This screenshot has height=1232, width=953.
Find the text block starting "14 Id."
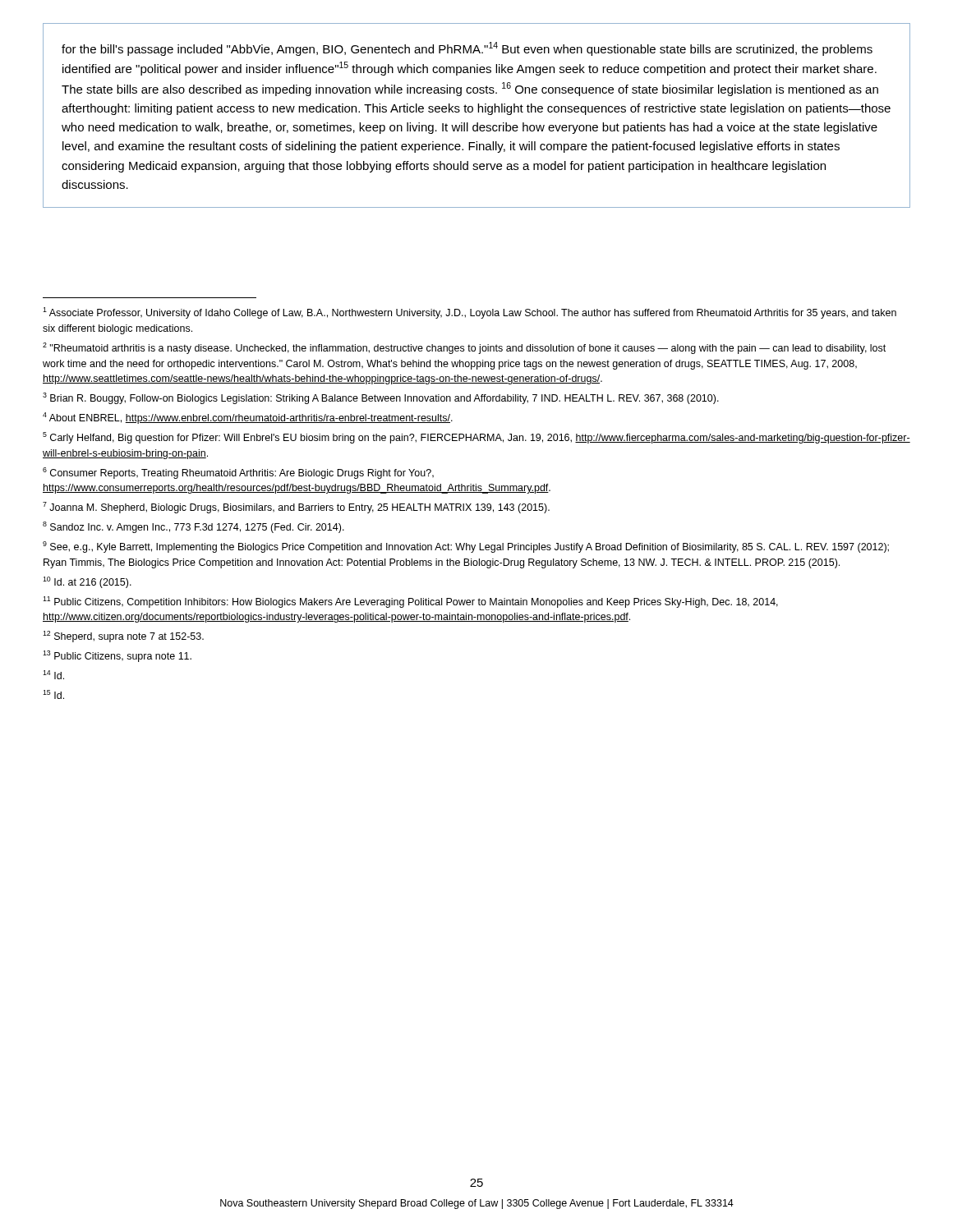[x=54, y=675]
